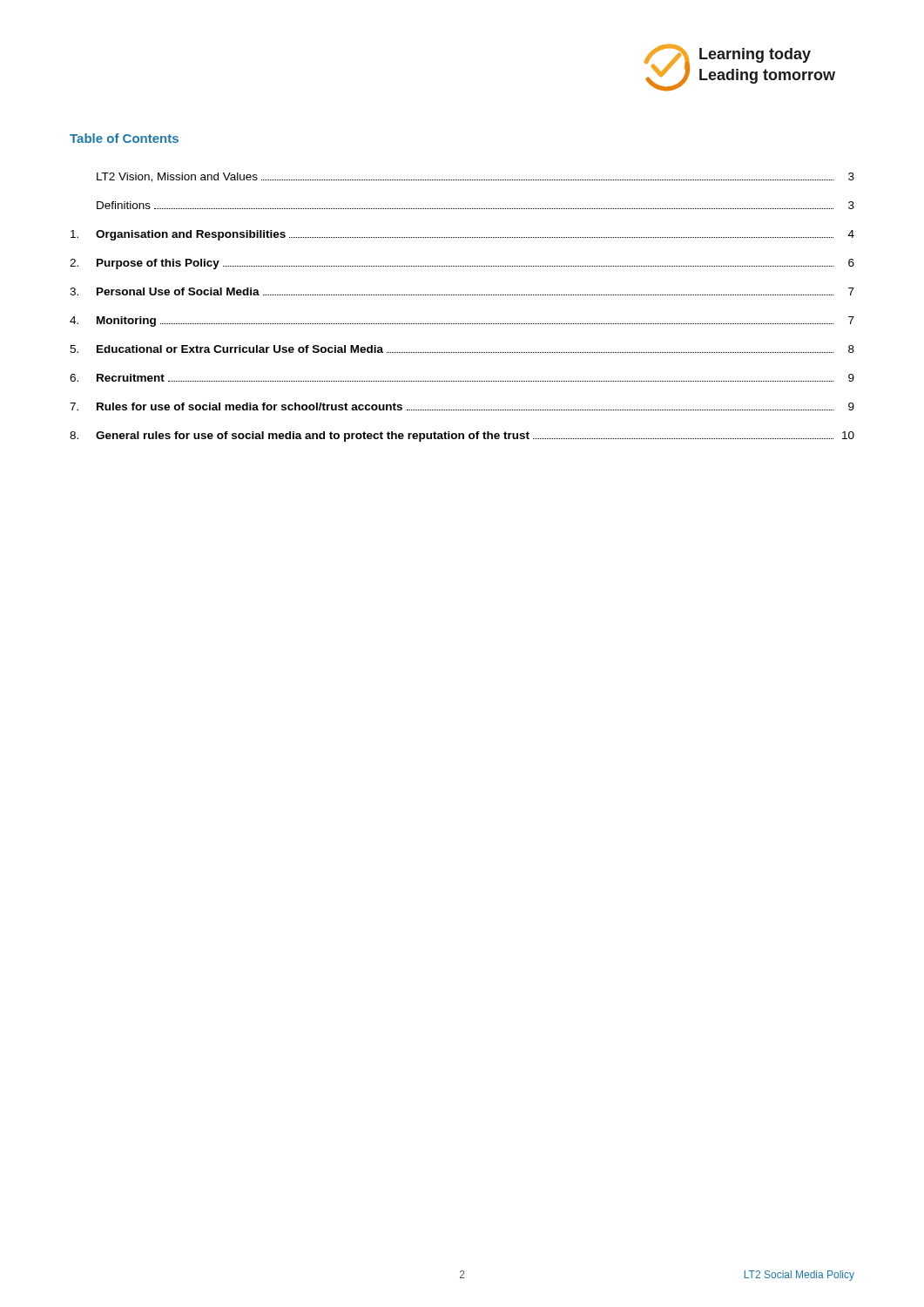
Task: Find "4. Monitoring 7" on this page
Action: (x=462, y=320)
